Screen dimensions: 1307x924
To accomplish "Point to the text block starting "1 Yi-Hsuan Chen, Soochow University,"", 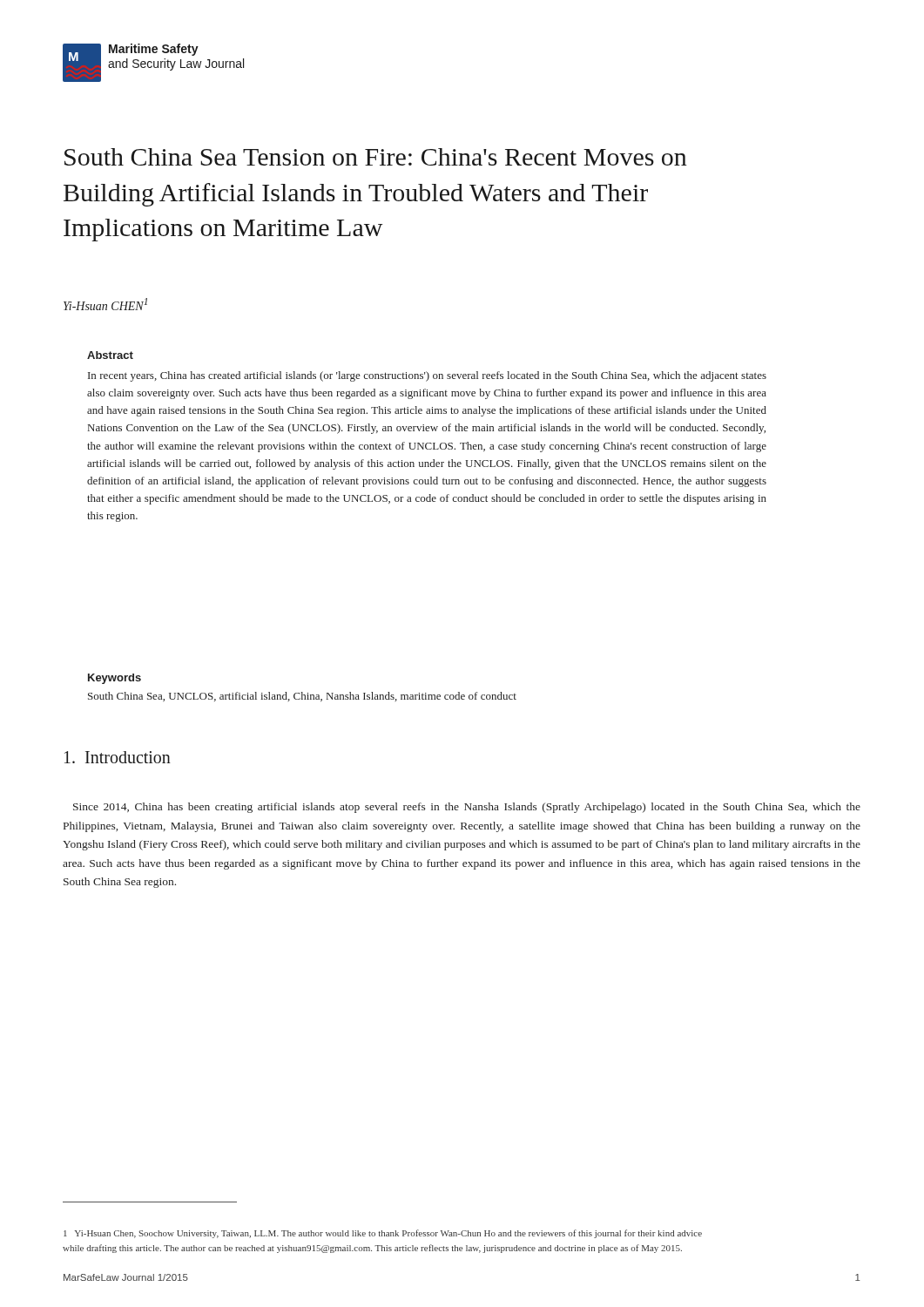I will pos(382,1240).
